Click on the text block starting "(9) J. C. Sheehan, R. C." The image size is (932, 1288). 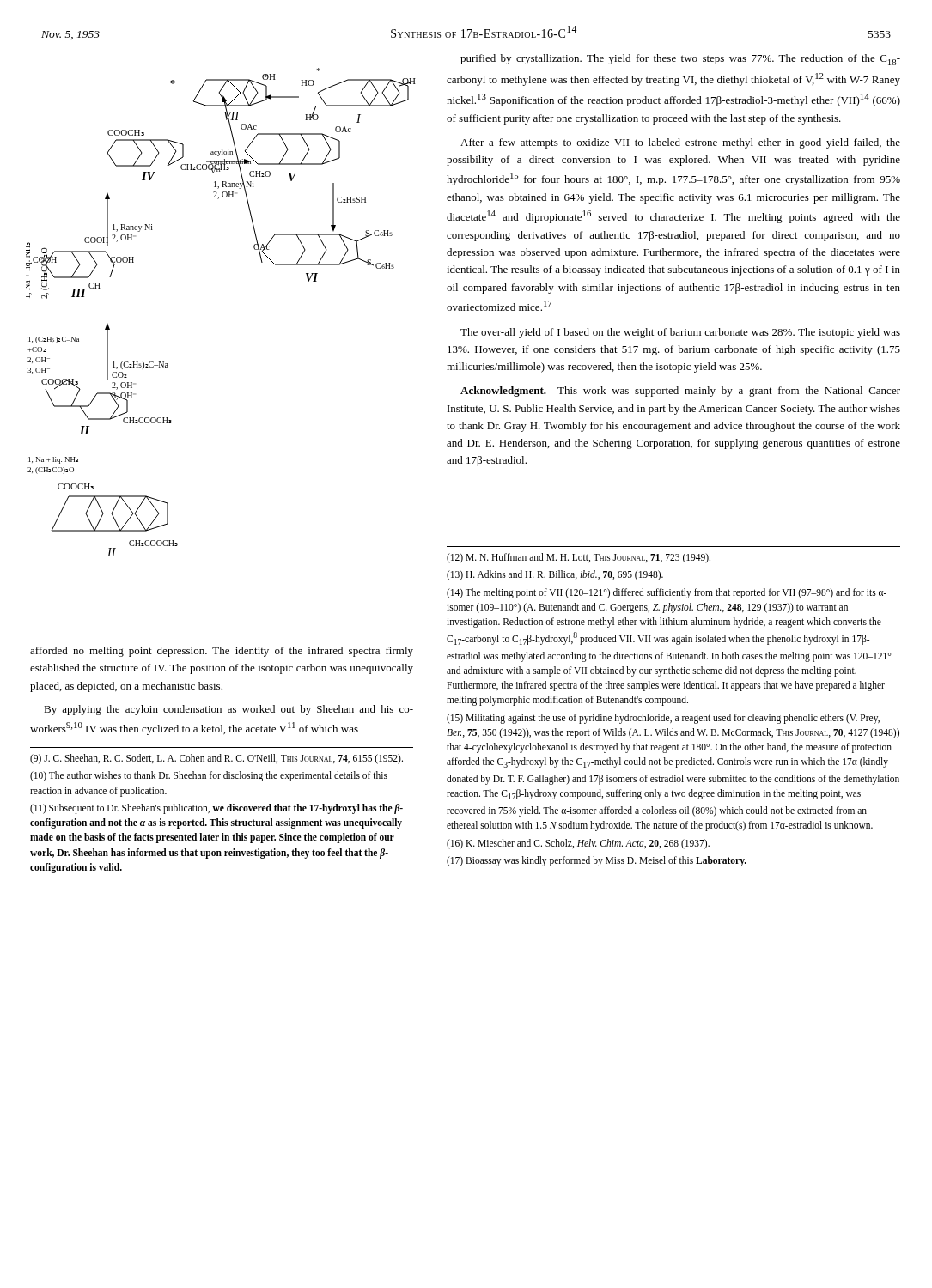[222, 813]
